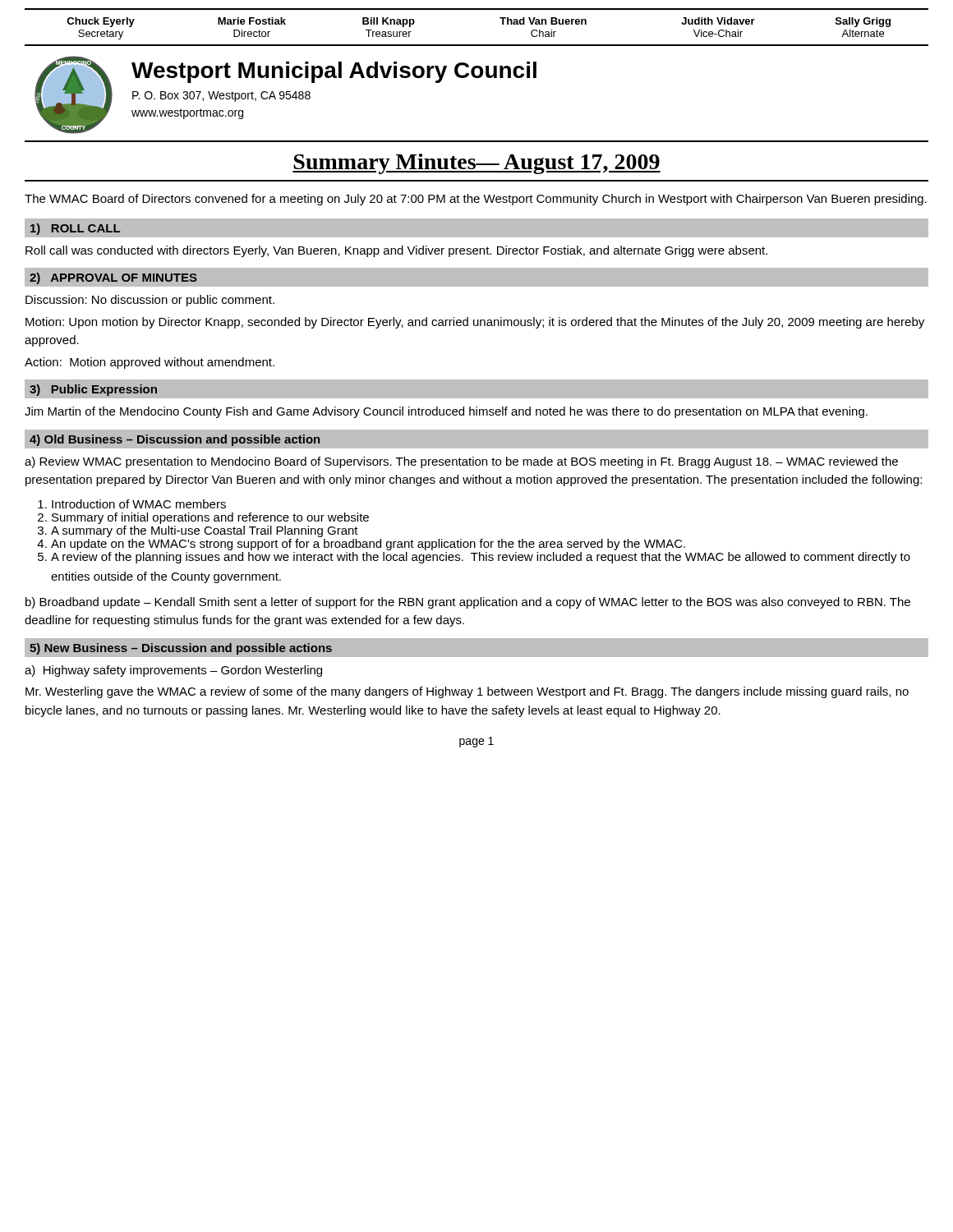The image size is (953, 1232).
Task: Click on the text block starting "P. O. Box 307, Westport,"
Action: (221, 104)
